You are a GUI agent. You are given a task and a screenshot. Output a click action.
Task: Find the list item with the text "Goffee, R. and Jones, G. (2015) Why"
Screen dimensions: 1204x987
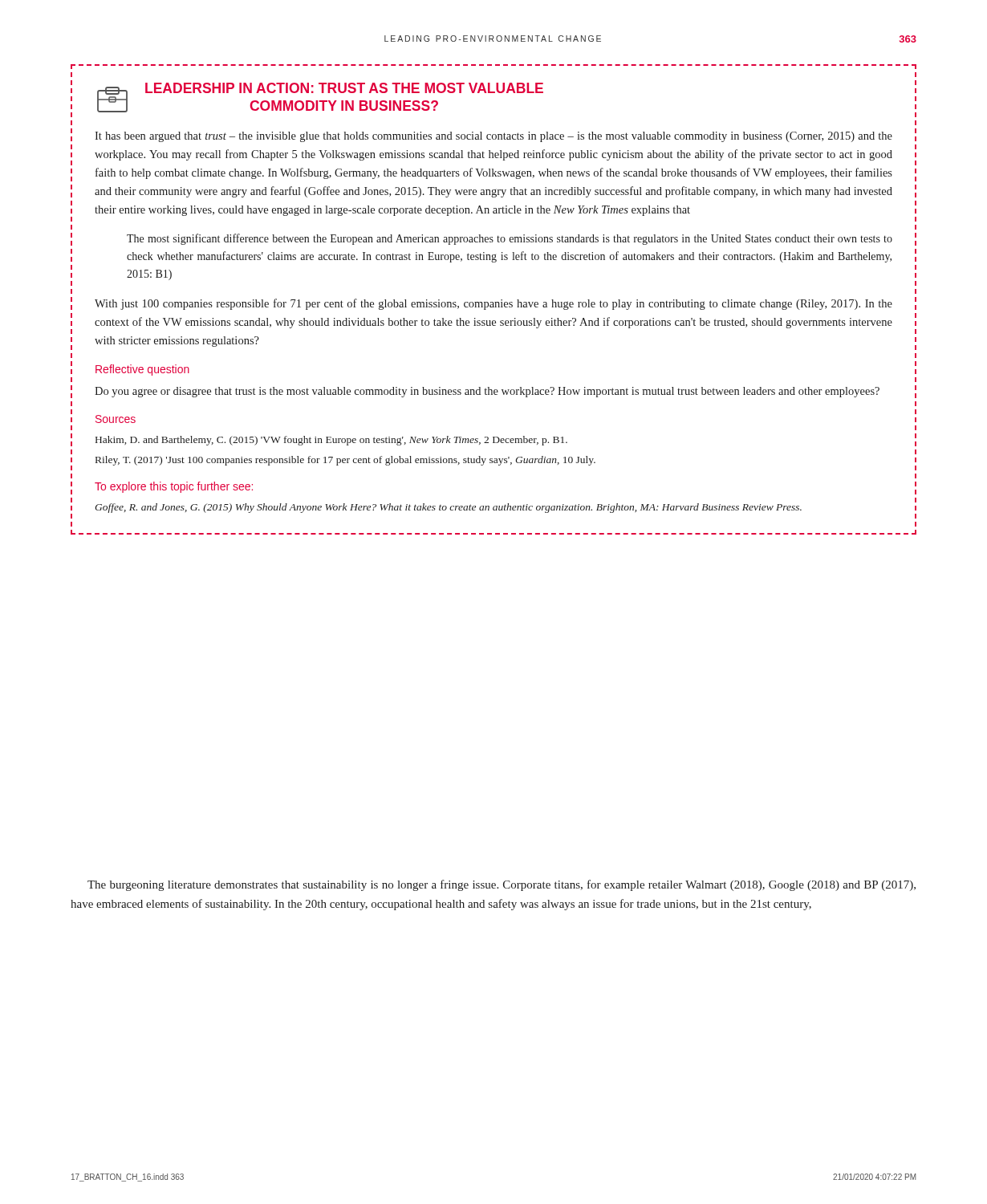click(x=449, y=507)
